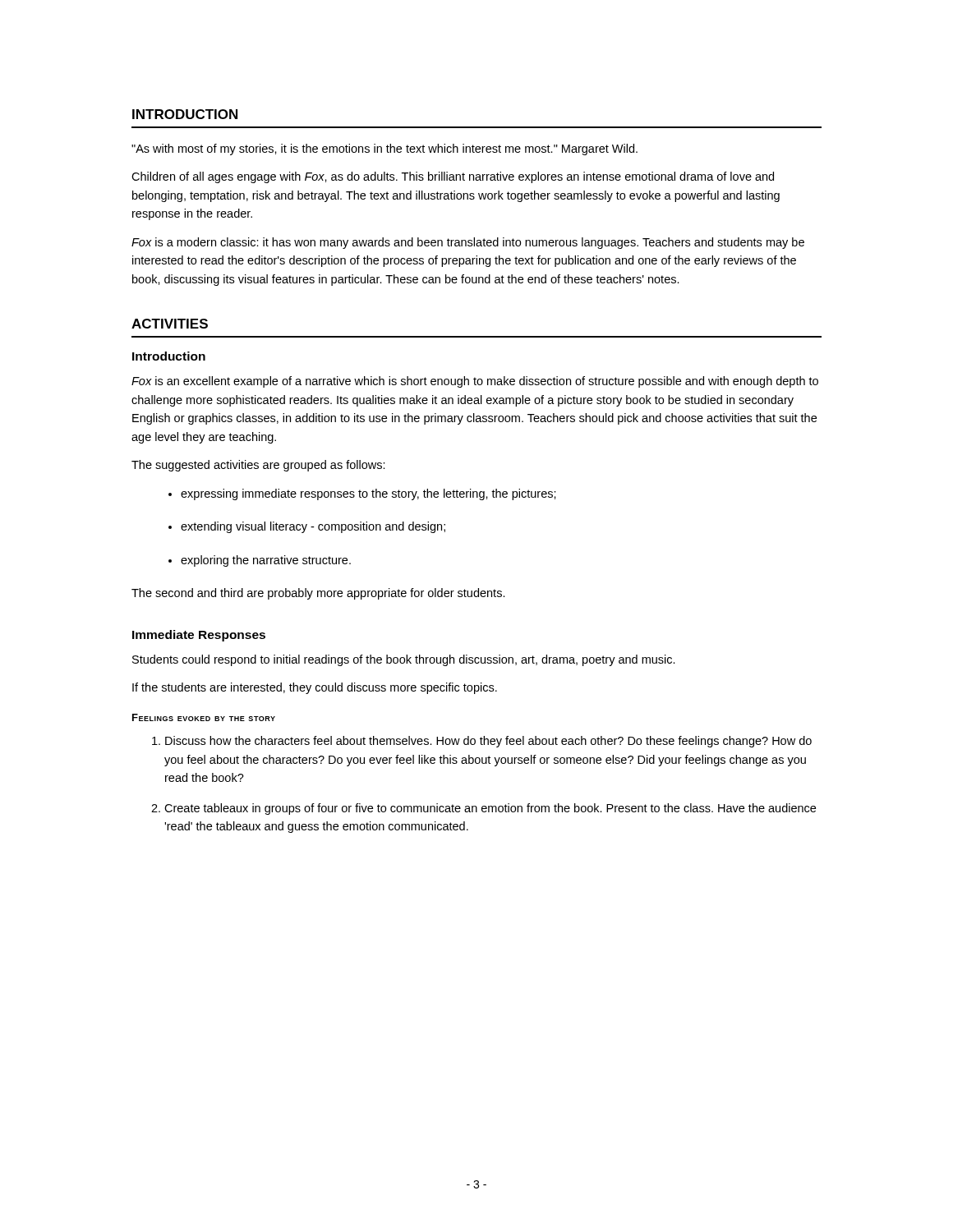Point to the block beginning "Fox is a modern classic: it has won"
This screenshot has height=1232, width=953.
point(476,261)
